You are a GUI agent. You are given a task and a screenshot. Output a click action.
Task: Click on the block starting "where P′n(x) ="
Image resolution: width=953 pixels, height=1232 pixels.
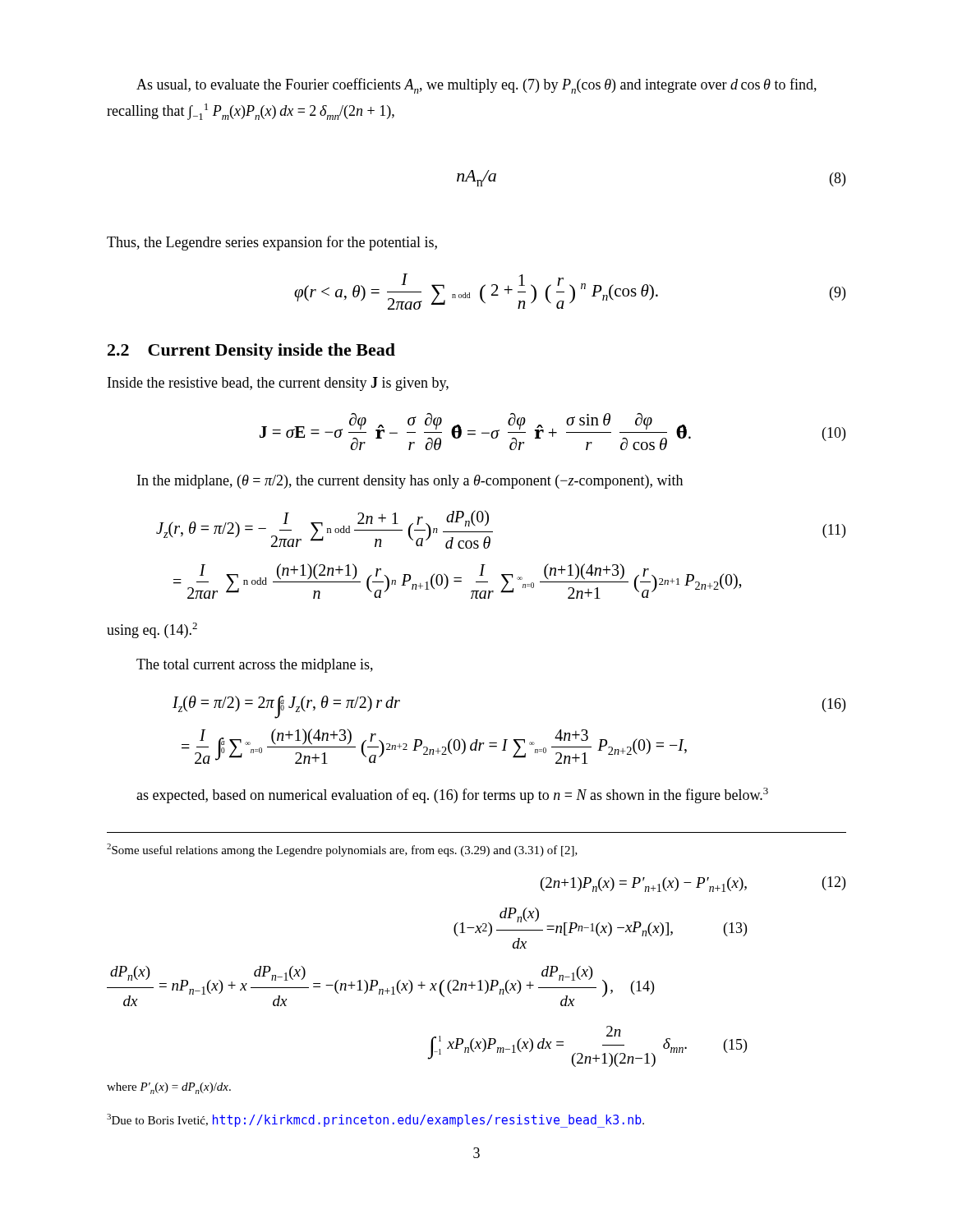tap(169, 1088)
